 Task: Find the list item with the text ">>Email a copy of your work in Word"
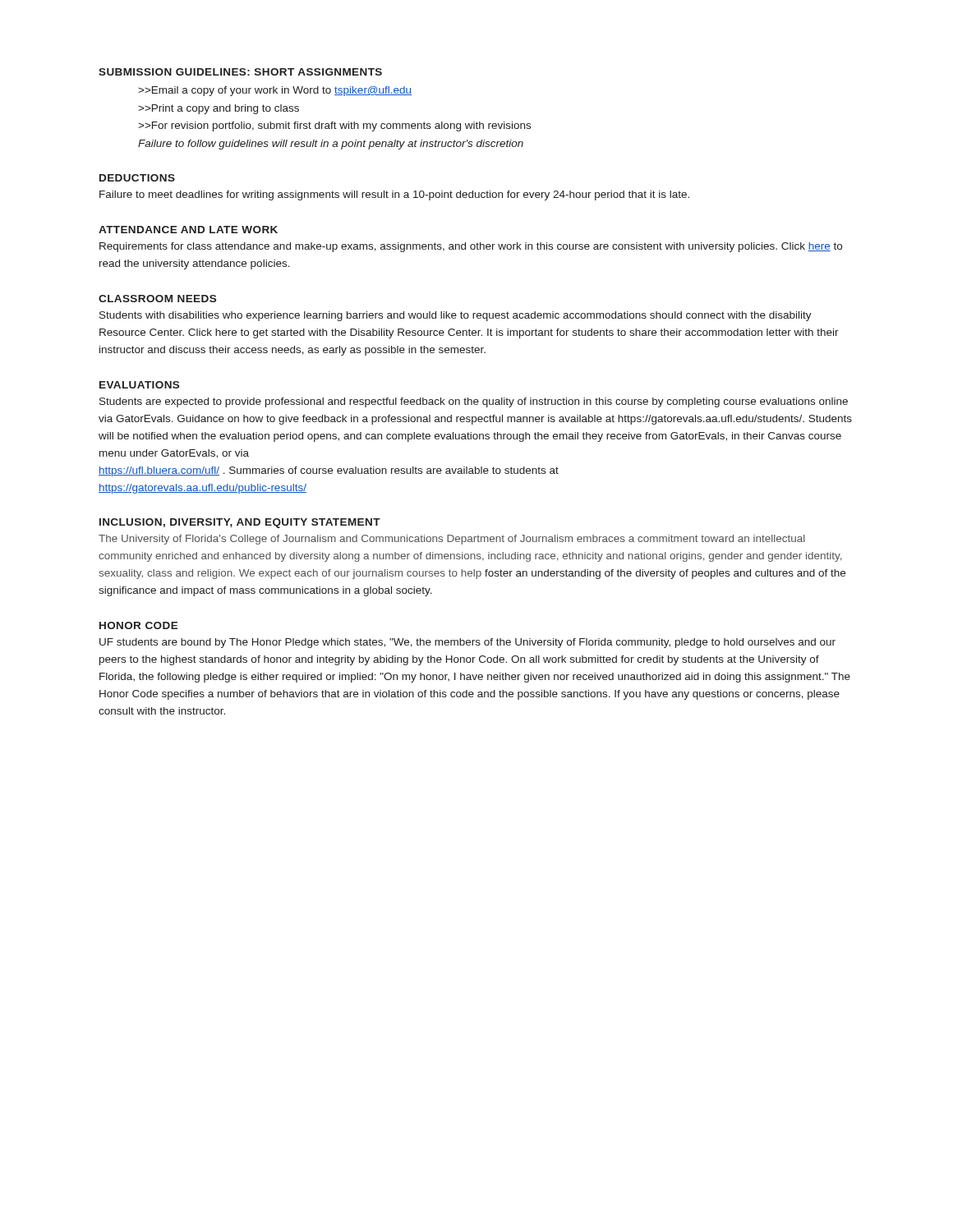(x=275, y=90)
